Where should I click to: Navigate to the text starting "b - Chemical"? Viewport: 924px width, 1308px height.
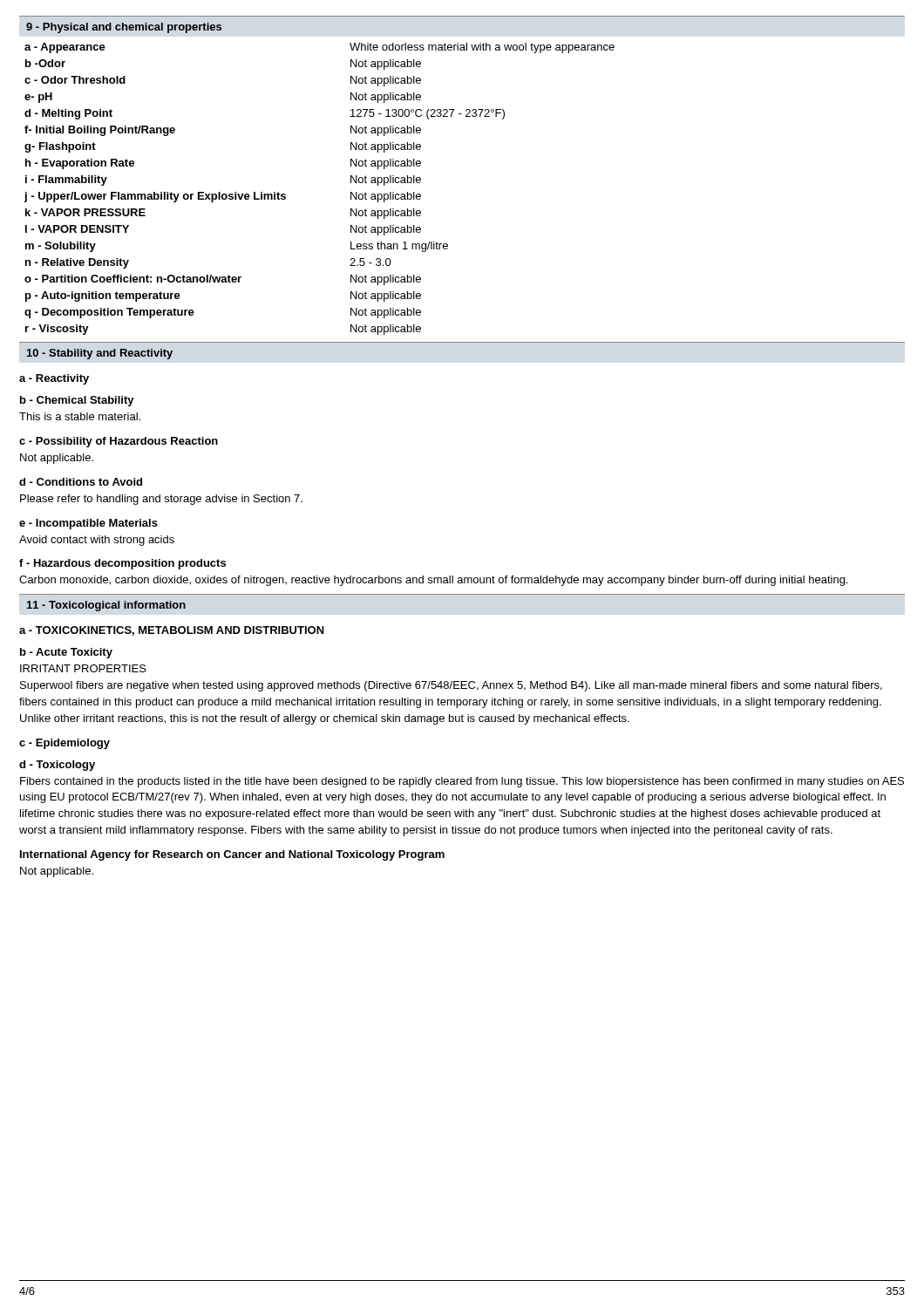point(77,400)
